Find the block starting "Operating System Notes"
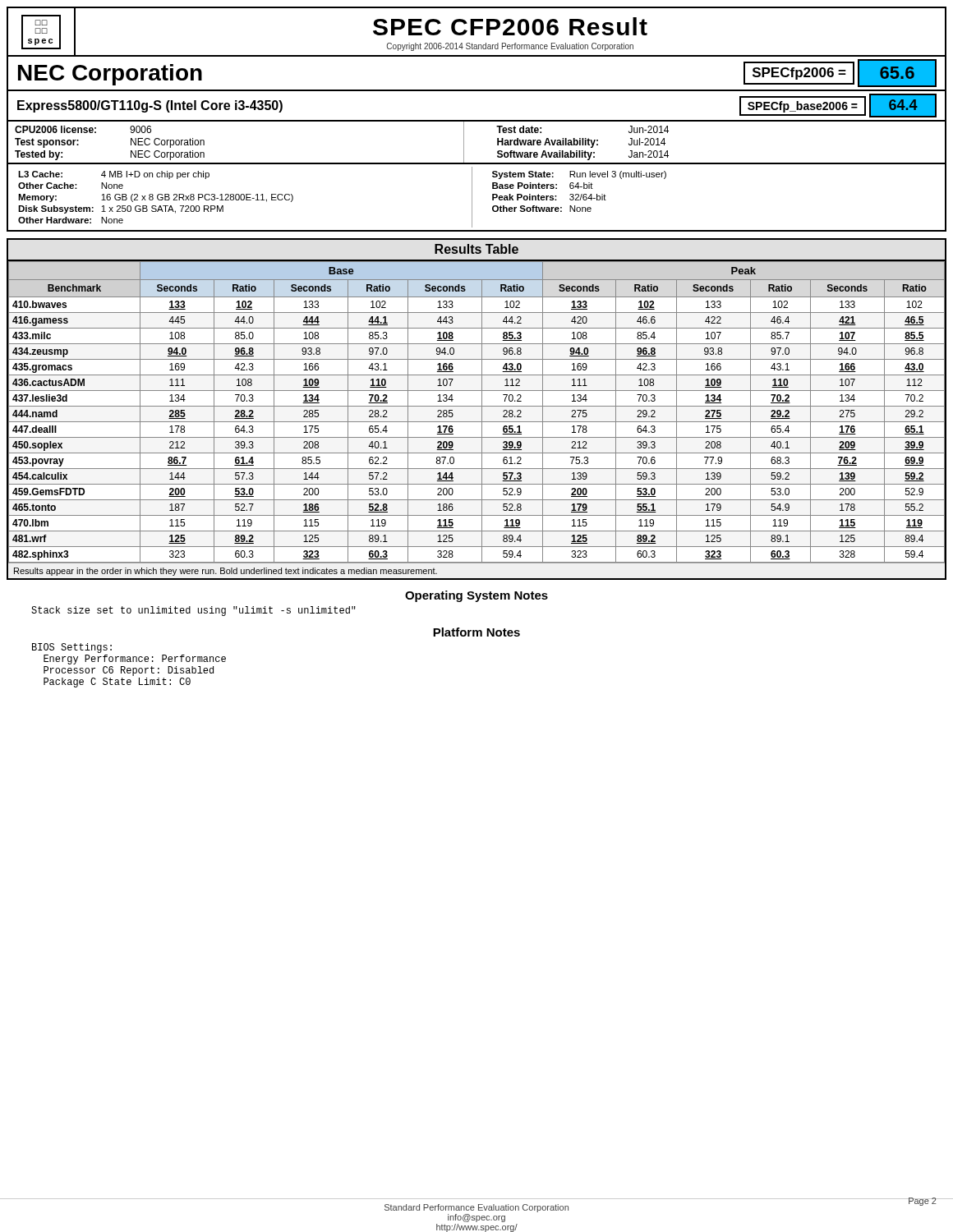 [476, 595]
